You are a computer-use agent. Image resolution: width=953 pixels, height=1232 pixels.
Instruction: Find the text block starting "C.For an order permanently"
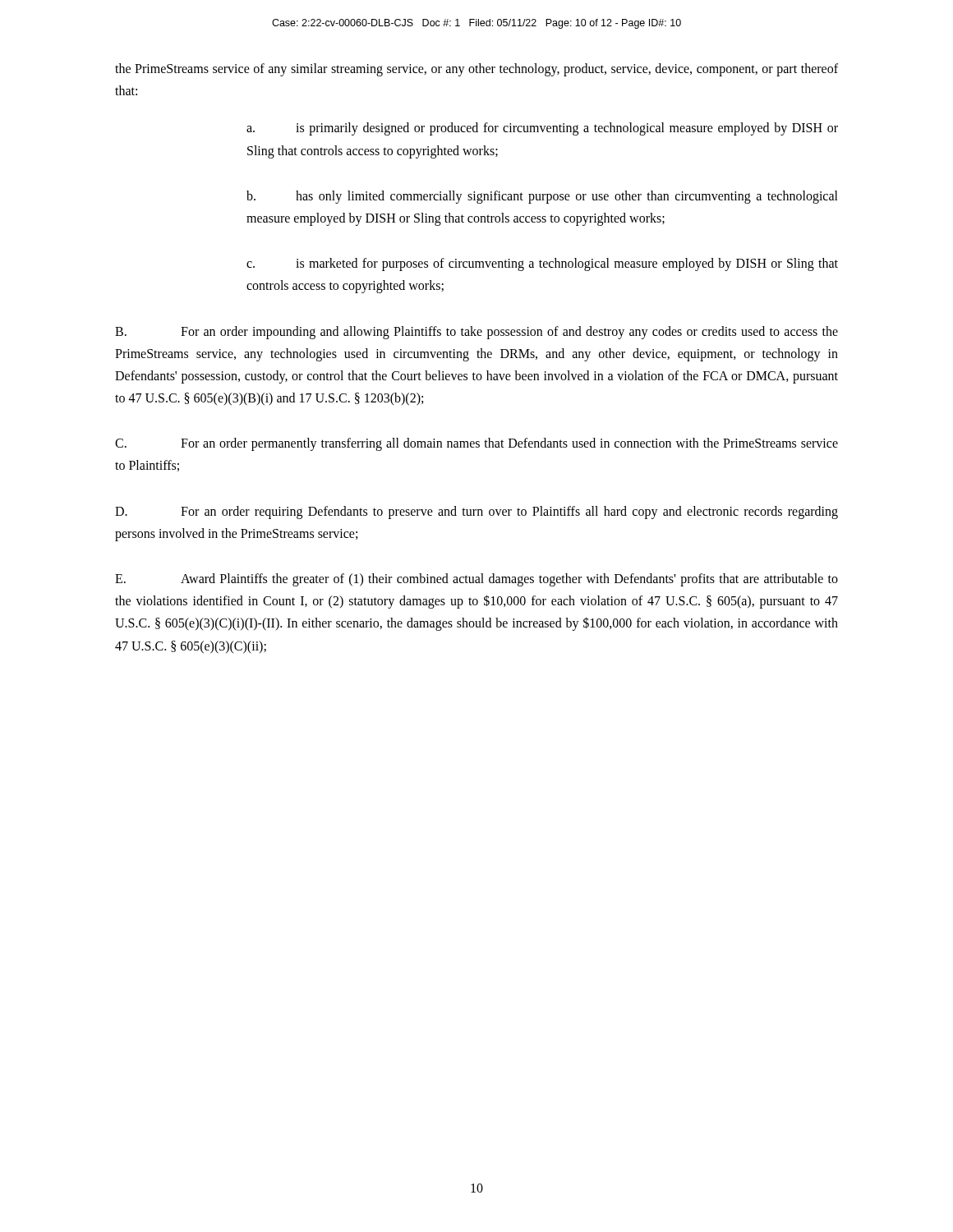click(476, 452)
